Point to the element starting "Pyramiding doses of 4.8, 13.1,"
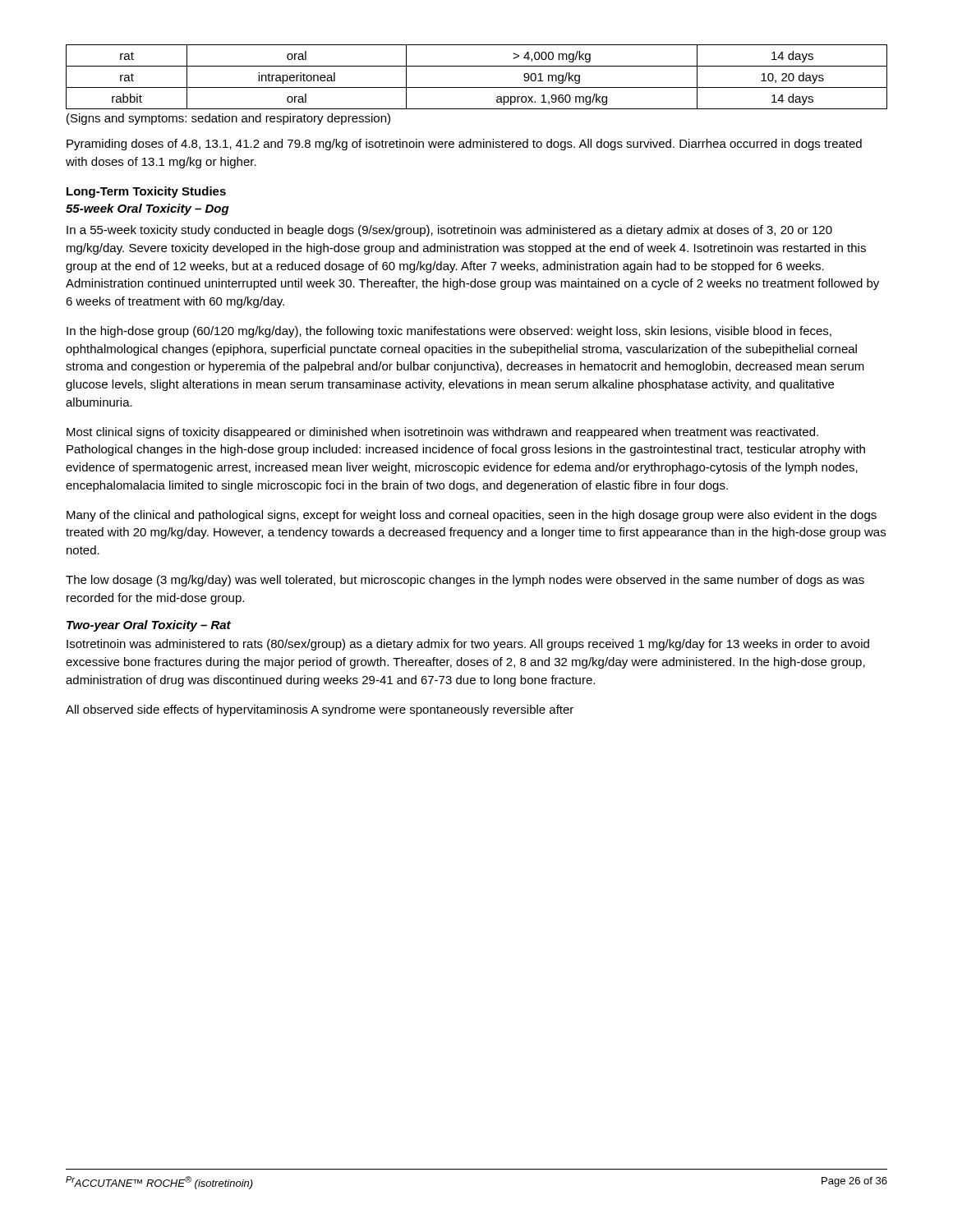Viewport: 953px width, 1232px height. tap(464, 152)
